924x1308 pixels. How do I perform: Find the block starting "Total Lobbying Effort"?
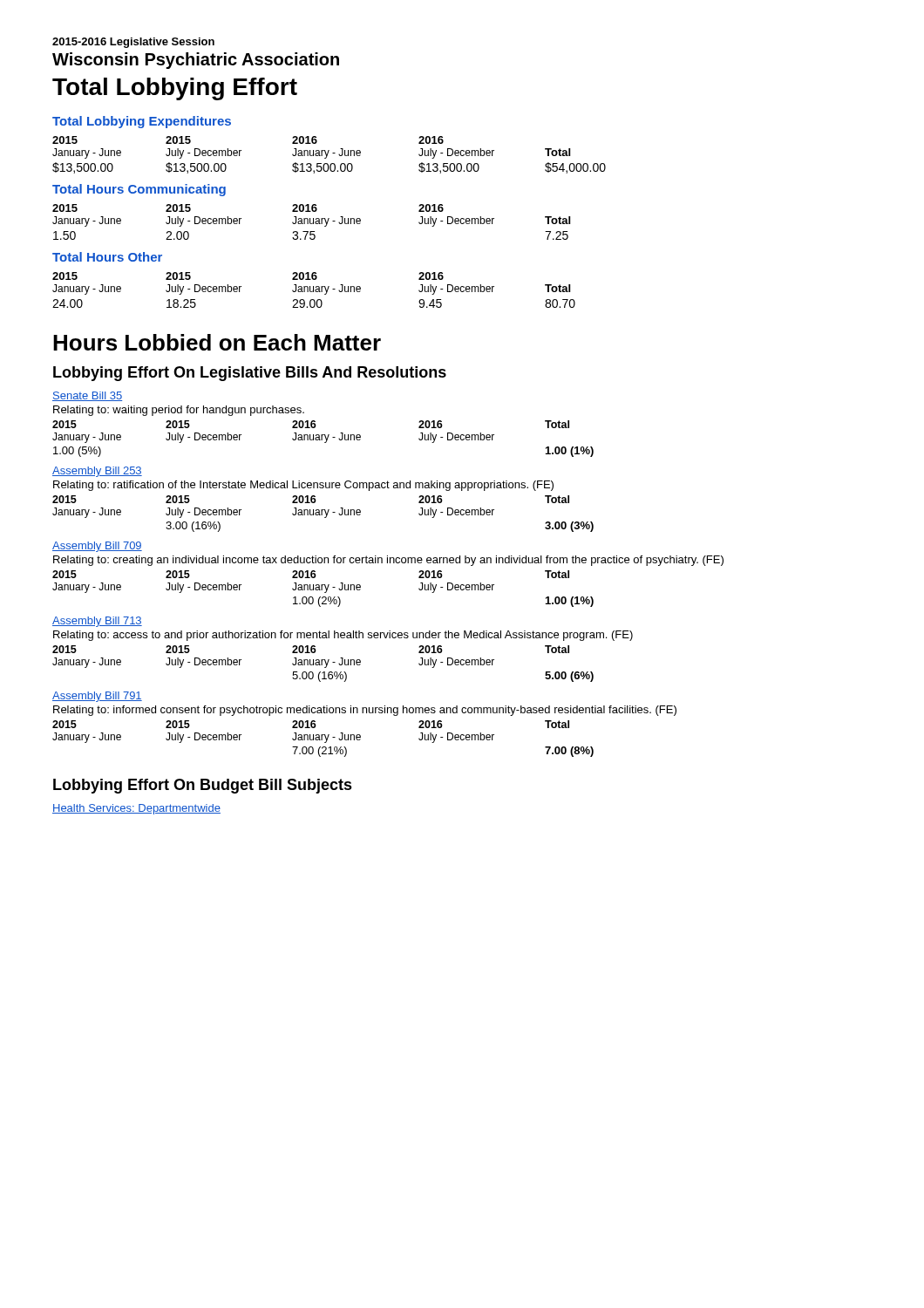(175, 87)
